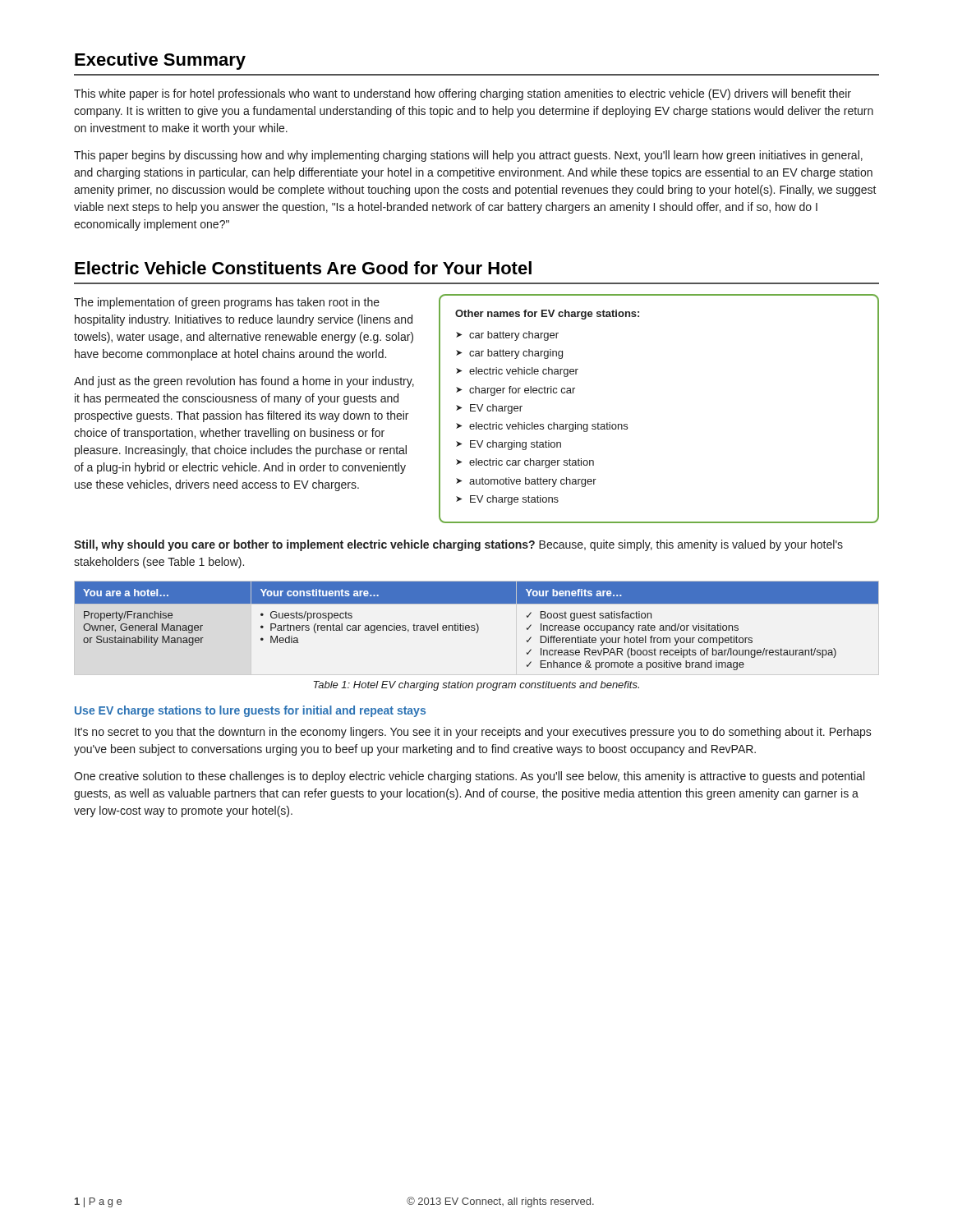The width and height of the screenshot is (953, 1232).
Task: Click on the element starting "One creative solution to these challenges"
Action: [476, 794]
